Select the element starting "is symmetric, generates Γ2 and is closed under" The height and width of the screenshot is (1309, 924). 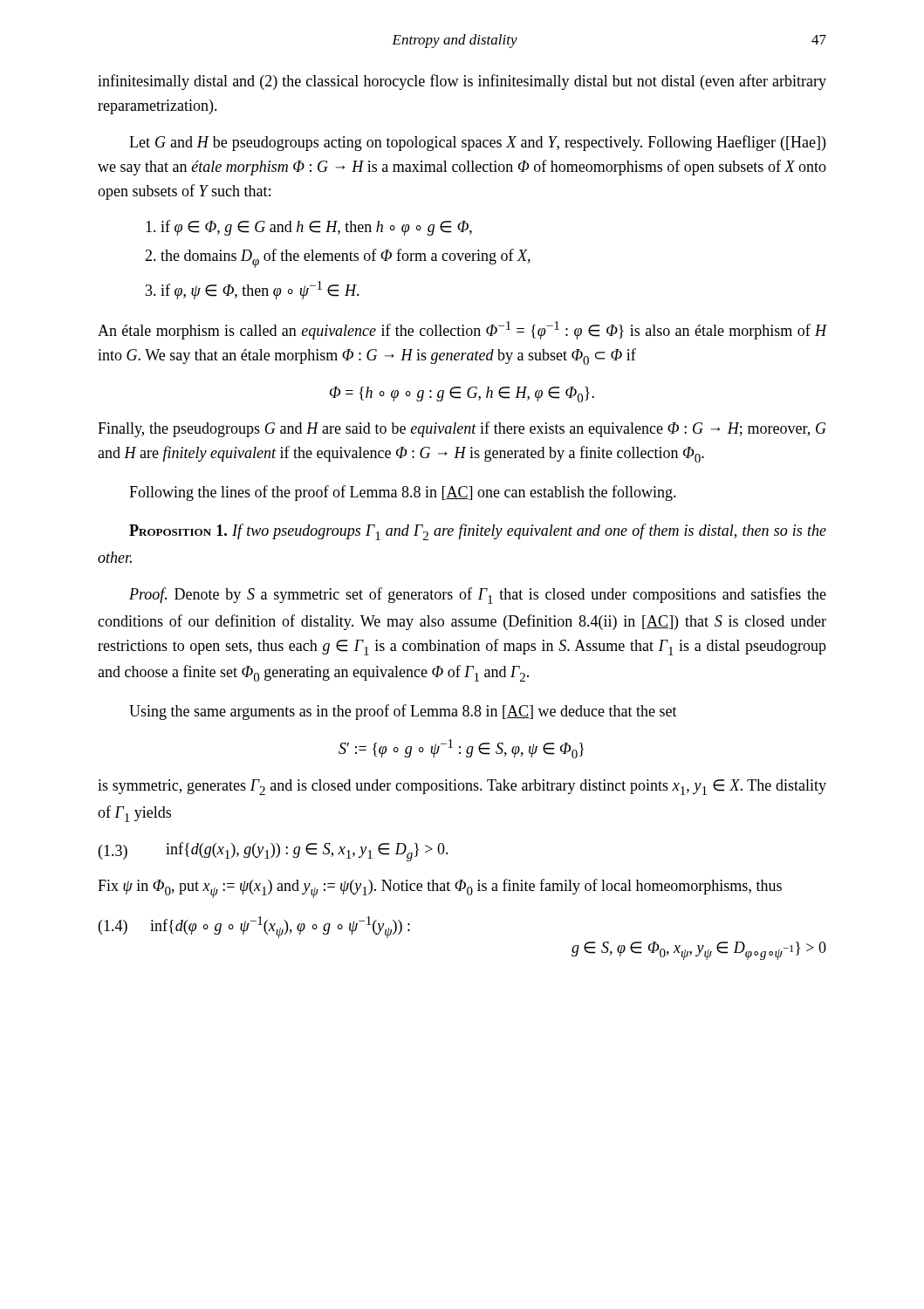pyautogui.click(x=462, y=801)
